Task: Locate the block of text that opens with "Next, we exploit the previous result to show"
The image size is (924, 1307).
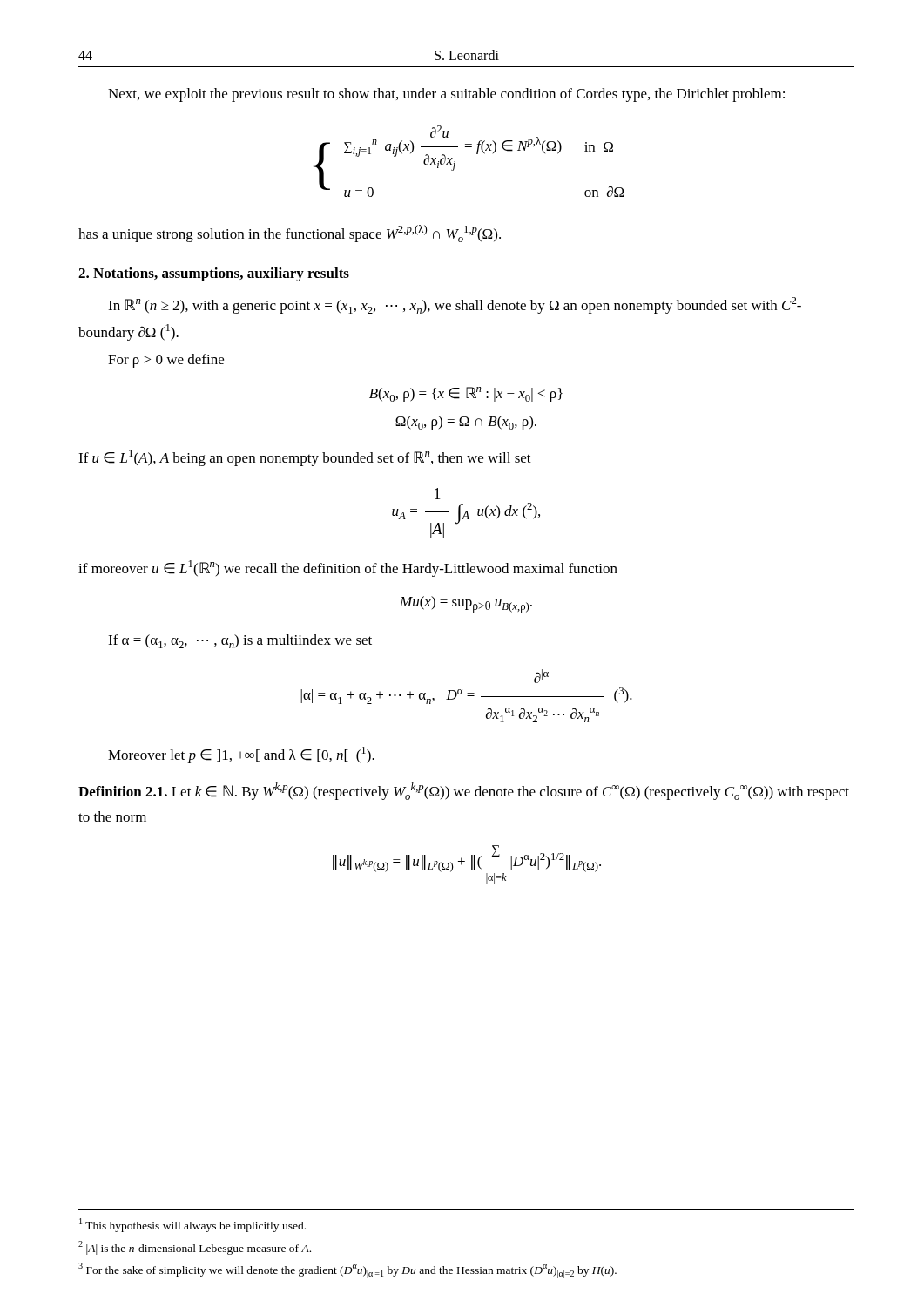Action: point(447,94)
